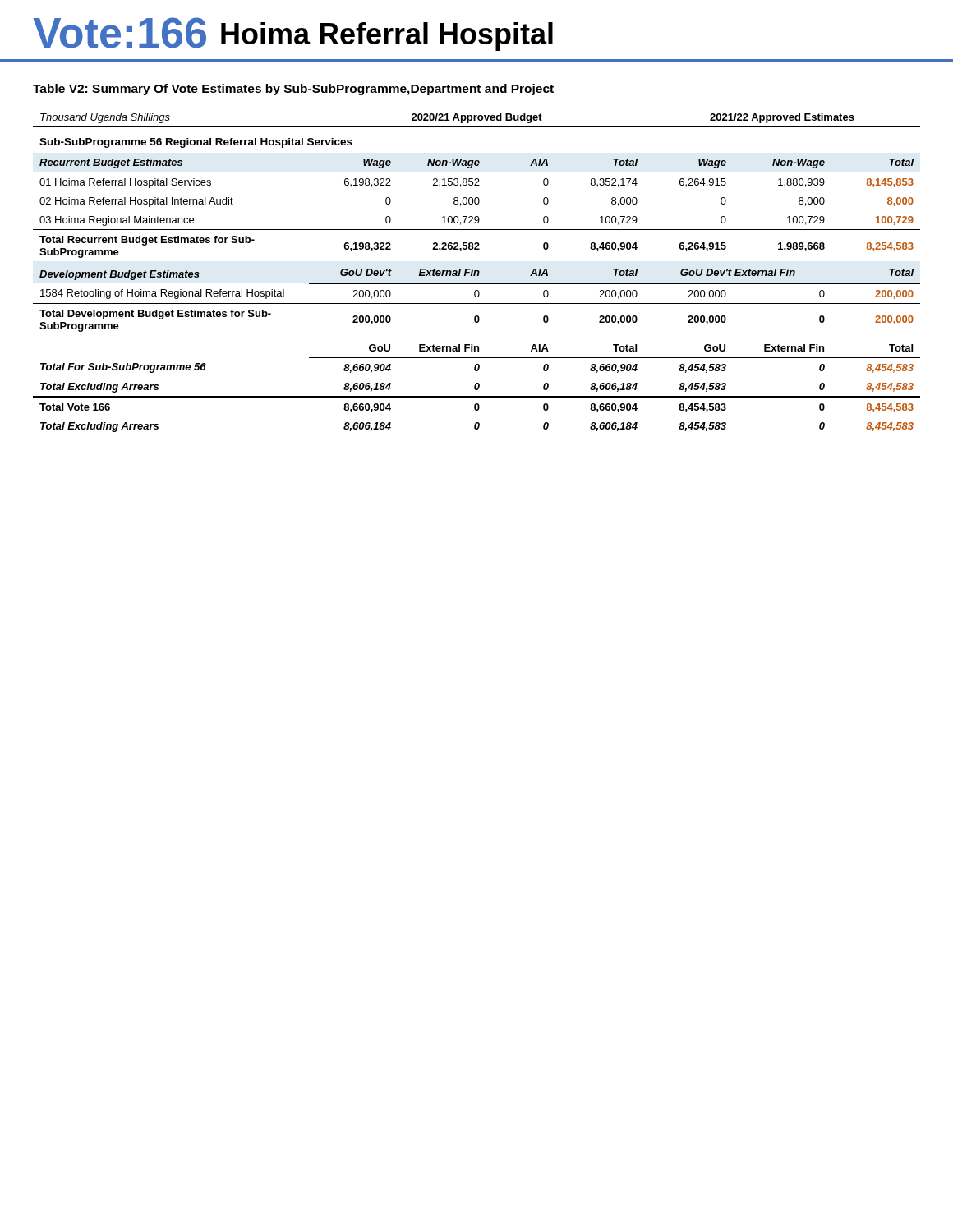This screenshot has width=953, height=1232.
Task: Find the section header with the text "Table V2: Summary Of"
Action: [x=293, y=88]
